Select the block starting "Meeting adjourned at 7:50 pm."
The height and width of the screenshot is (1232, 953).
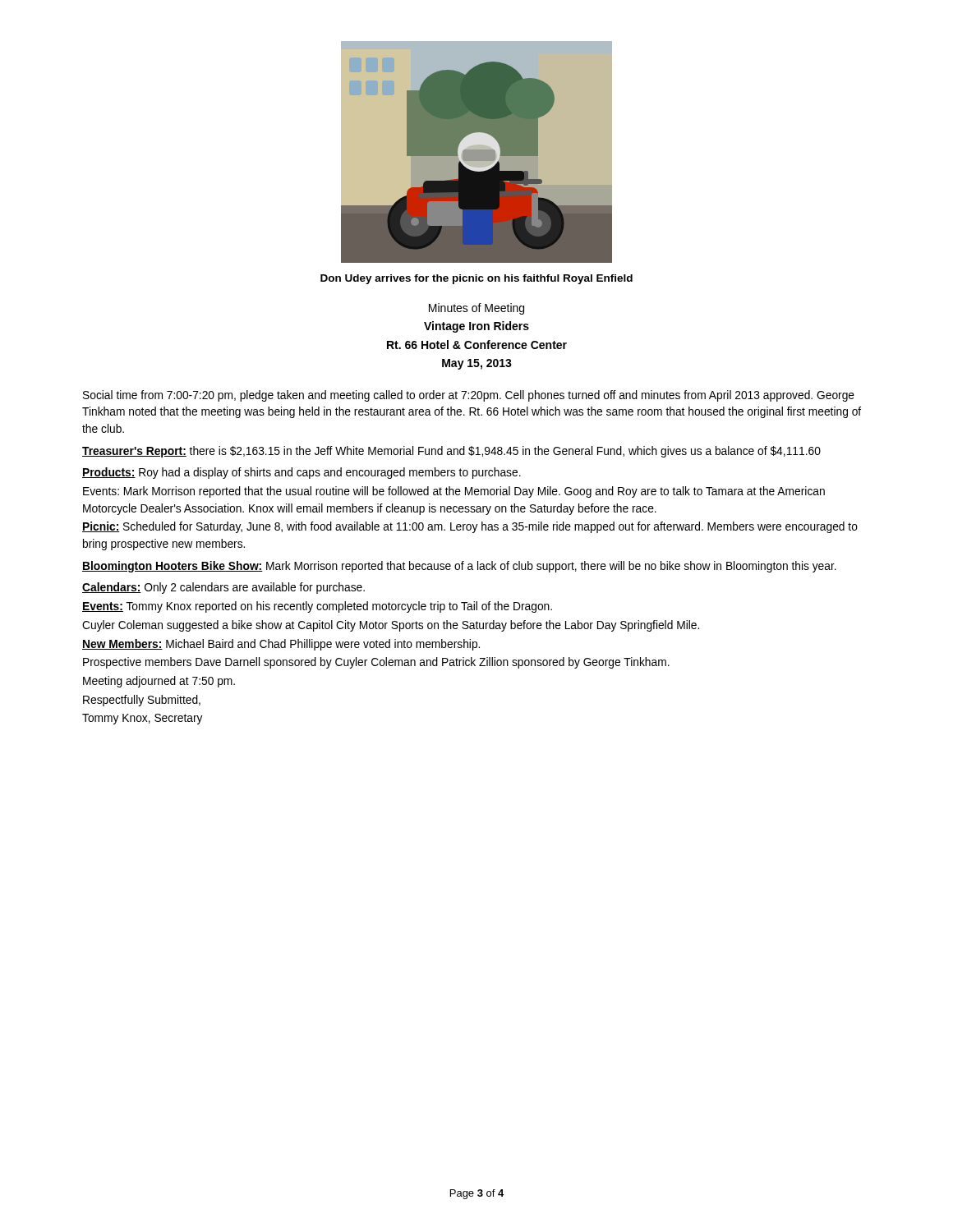[x=159, y=681]
